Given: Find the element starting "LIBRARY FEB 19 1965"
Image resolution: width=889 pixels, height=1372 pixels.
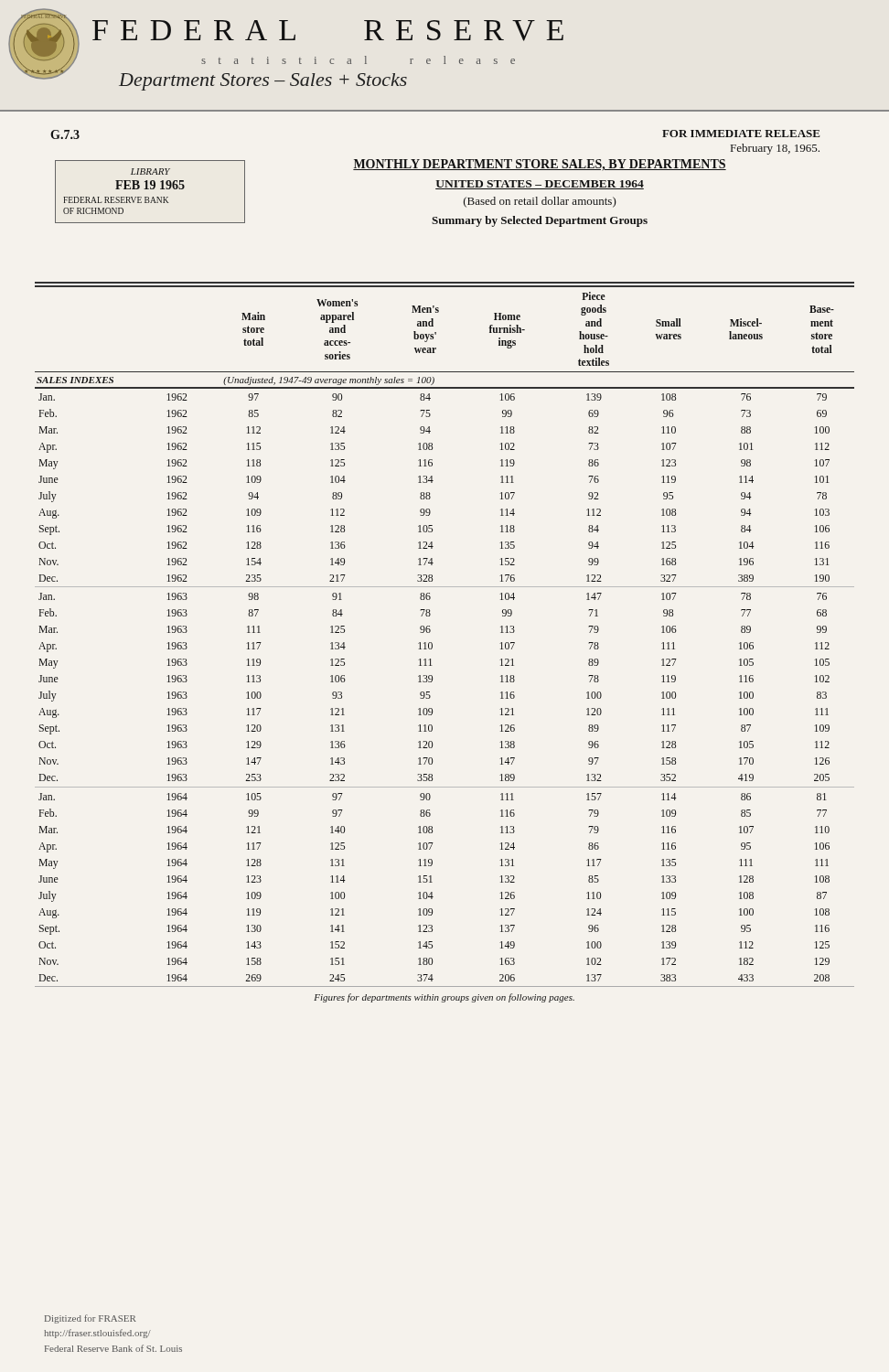Looking at the screenshot, I should (x=150, y=192).
